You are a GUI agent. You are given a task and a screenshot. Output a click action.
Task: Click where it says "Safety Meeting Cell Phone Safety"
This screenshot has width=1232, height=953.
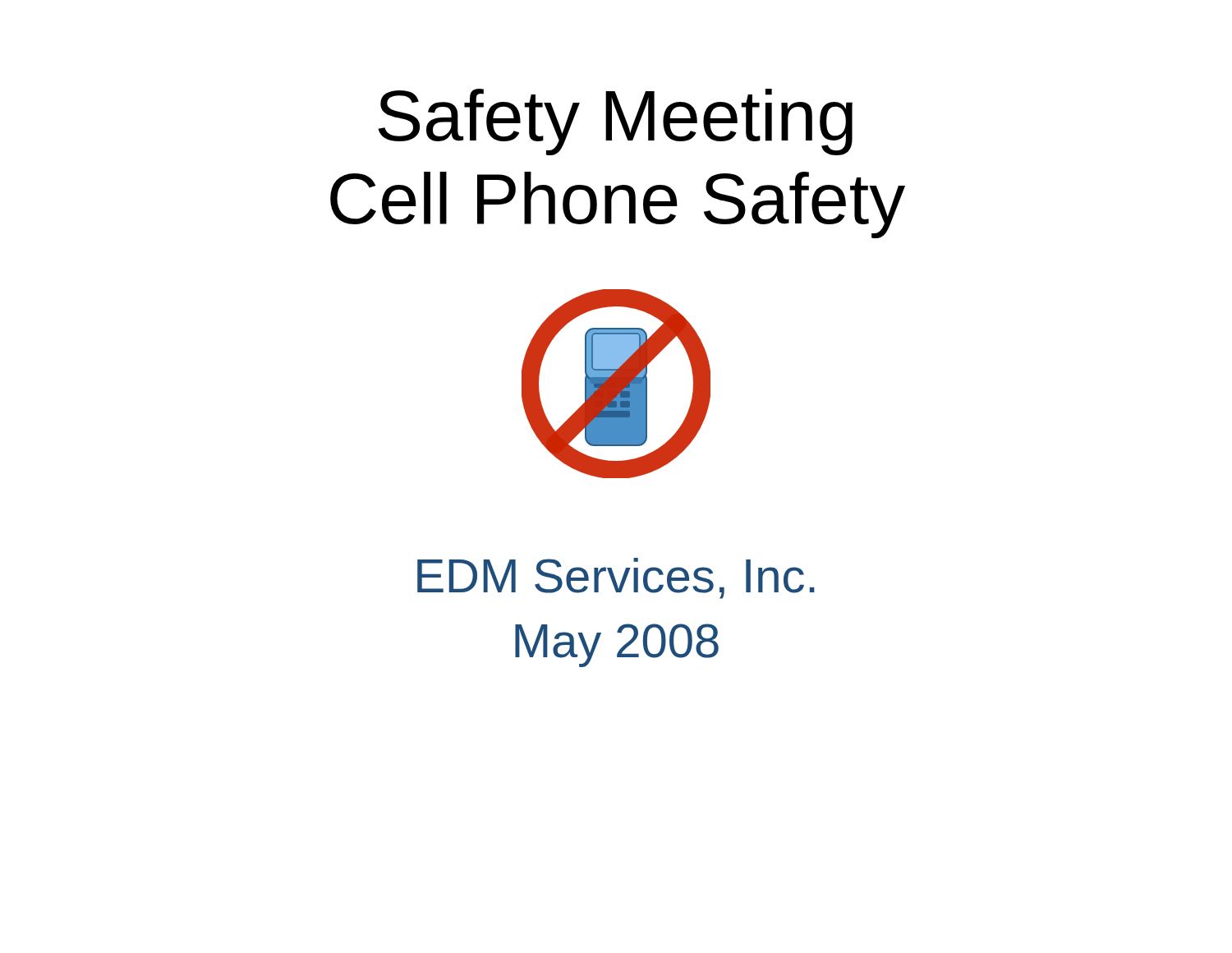pyautogui.click(x=616, y=157)
